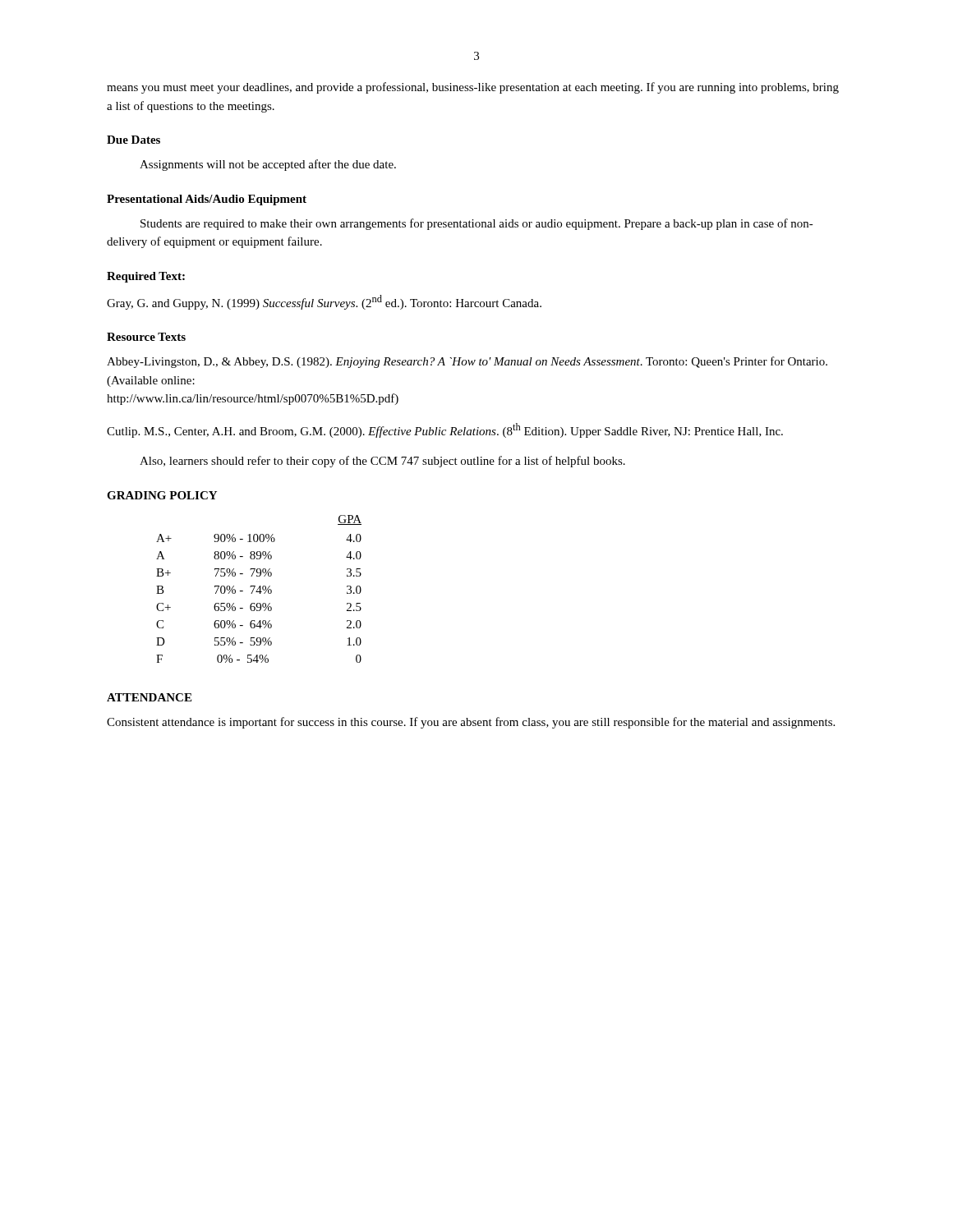Navigate to the region starting "Cutlip. M.S., Center, A.H."
This screenshot has width=953, height=1232.
[x=445, y=429]
